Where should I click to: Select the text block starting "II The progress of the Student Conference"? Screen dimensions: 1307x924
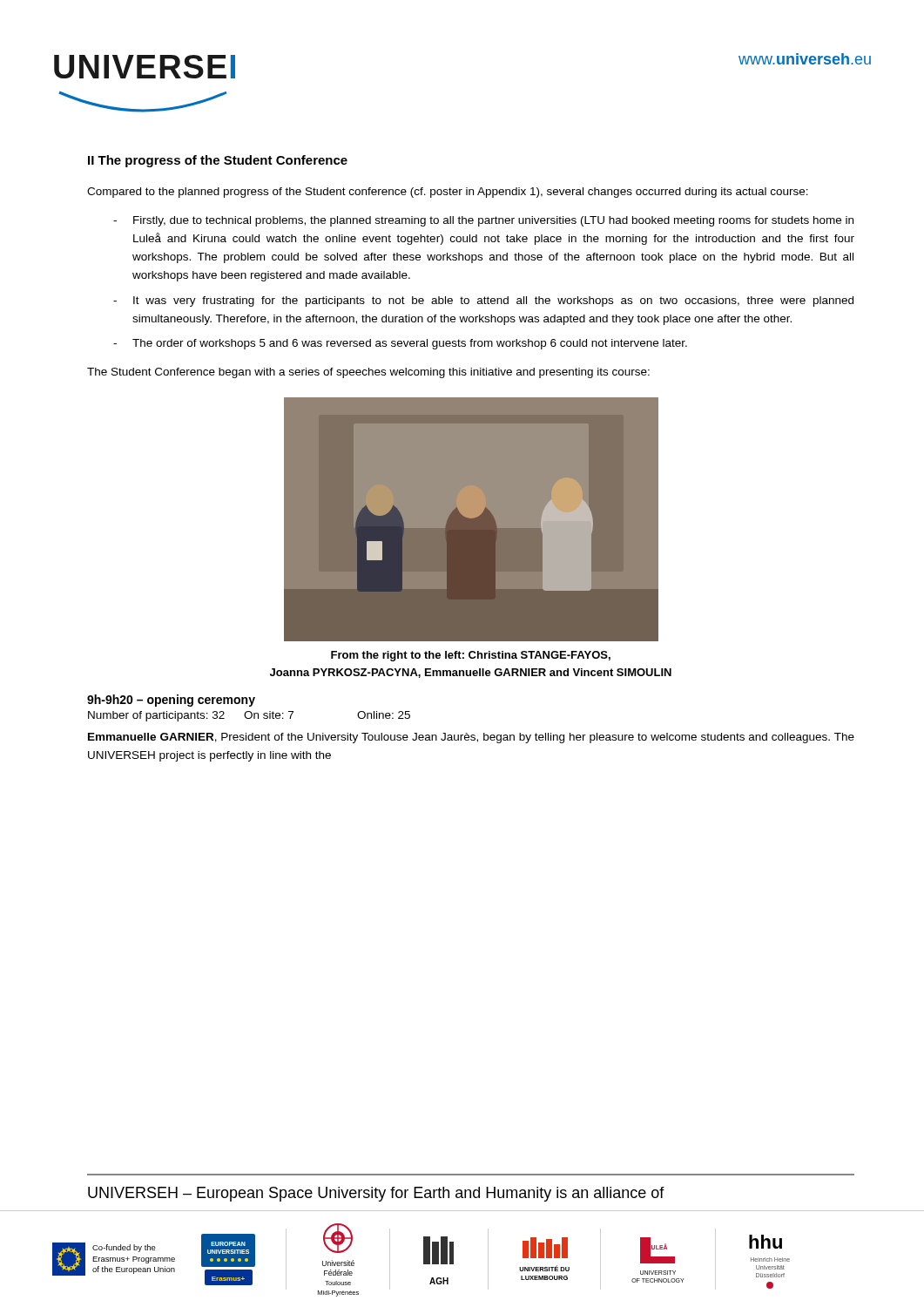[x=217, y=160]
